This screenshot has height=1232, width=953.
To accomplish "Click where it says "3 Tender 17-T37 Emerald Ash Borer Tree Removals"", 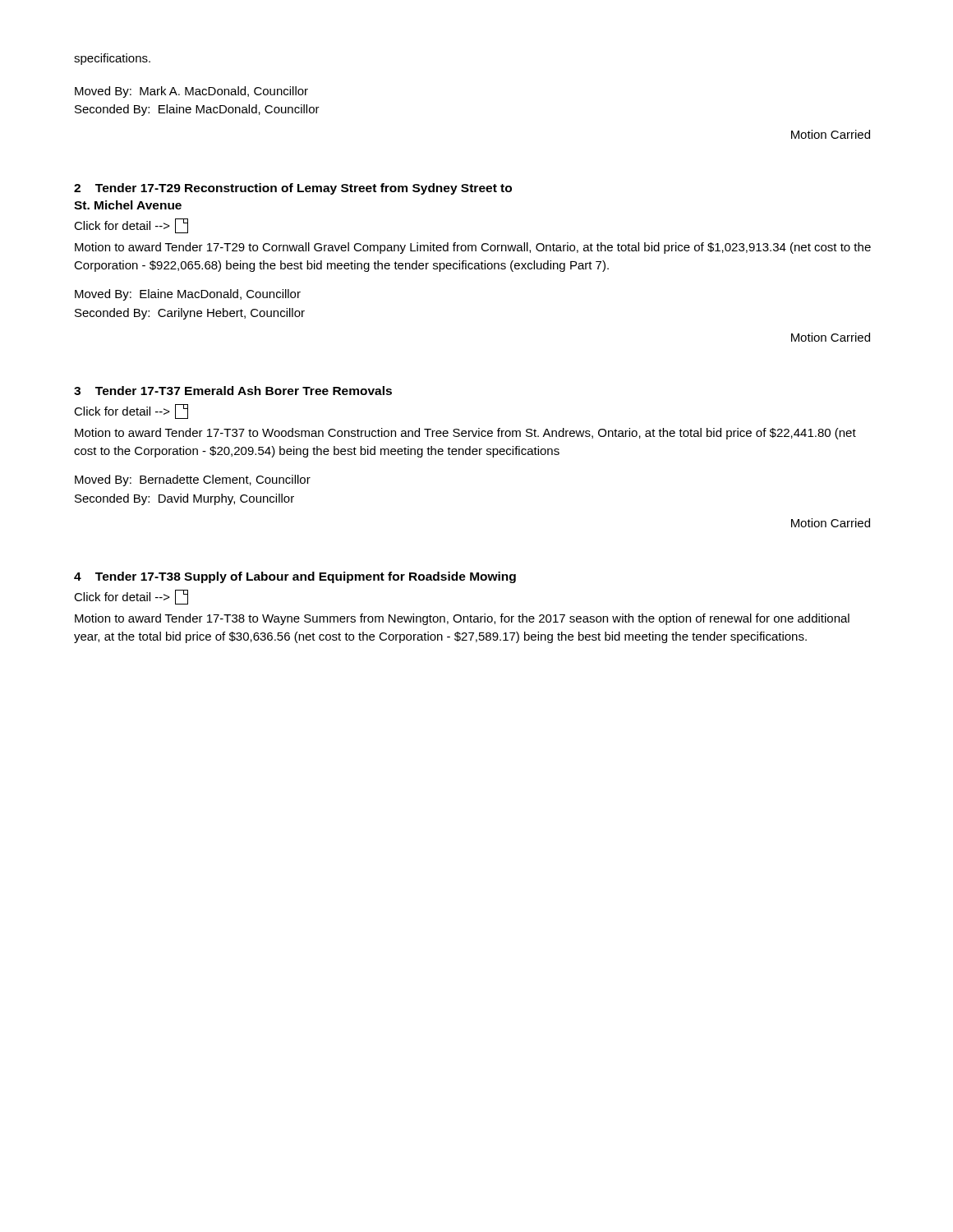I will (233, 391).
